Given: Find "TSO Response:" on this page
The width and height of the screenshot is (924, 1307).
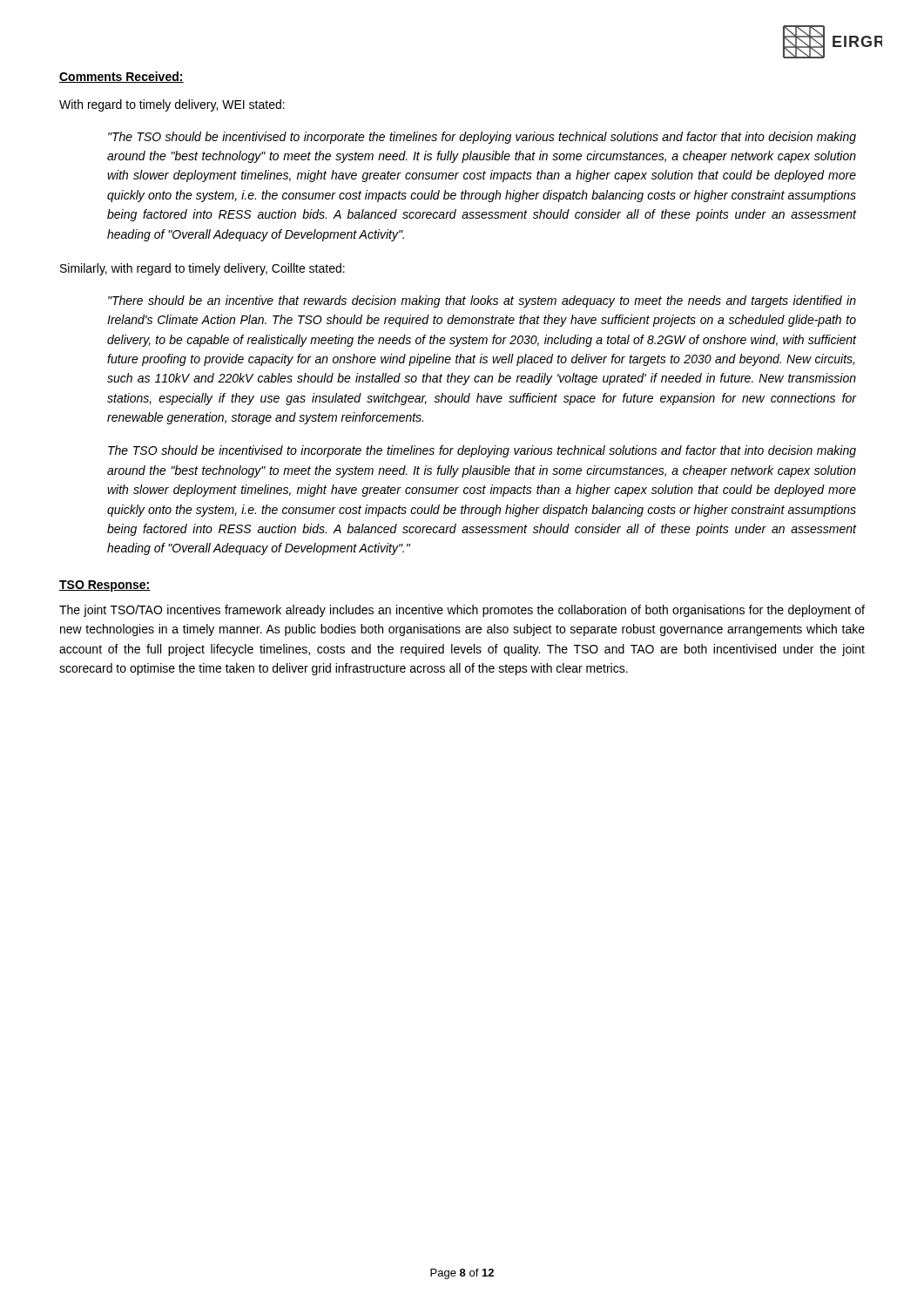Looking at the screenshot, I should [105, 584].
